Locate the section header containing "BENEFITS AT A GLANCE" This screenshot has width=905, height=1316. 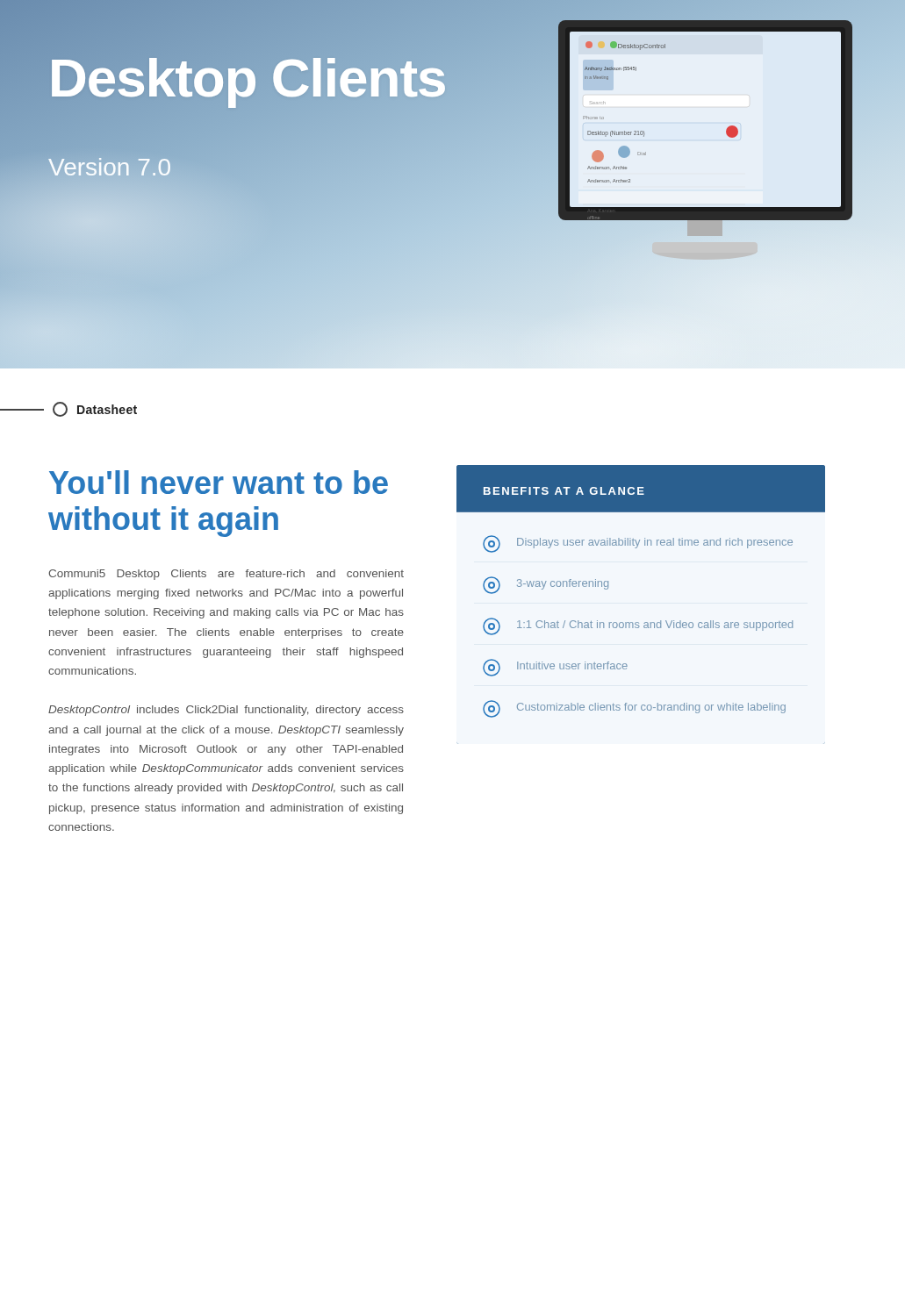coord(564,491)
